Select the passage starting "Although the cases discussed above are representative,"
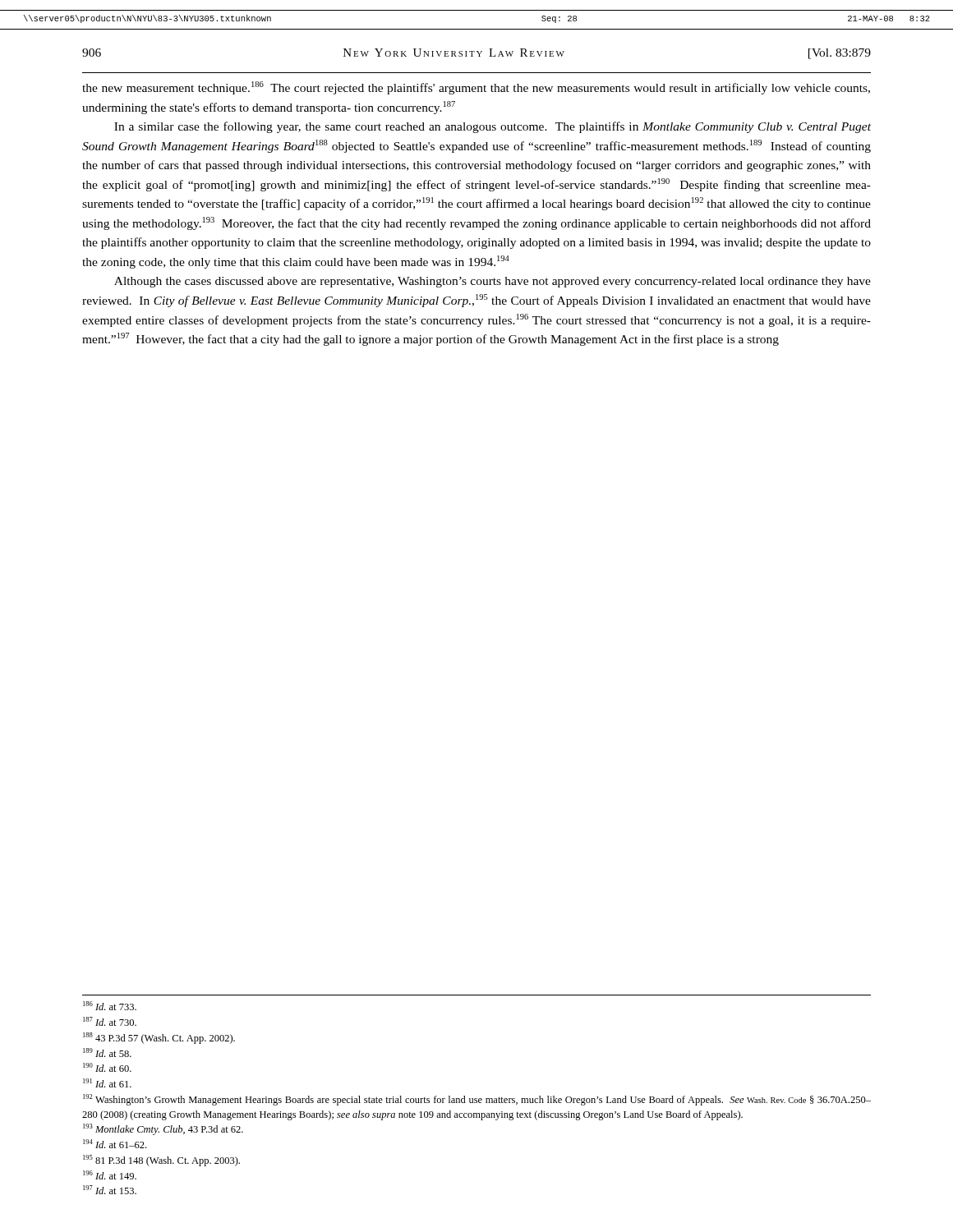 (x=476, y=310)
